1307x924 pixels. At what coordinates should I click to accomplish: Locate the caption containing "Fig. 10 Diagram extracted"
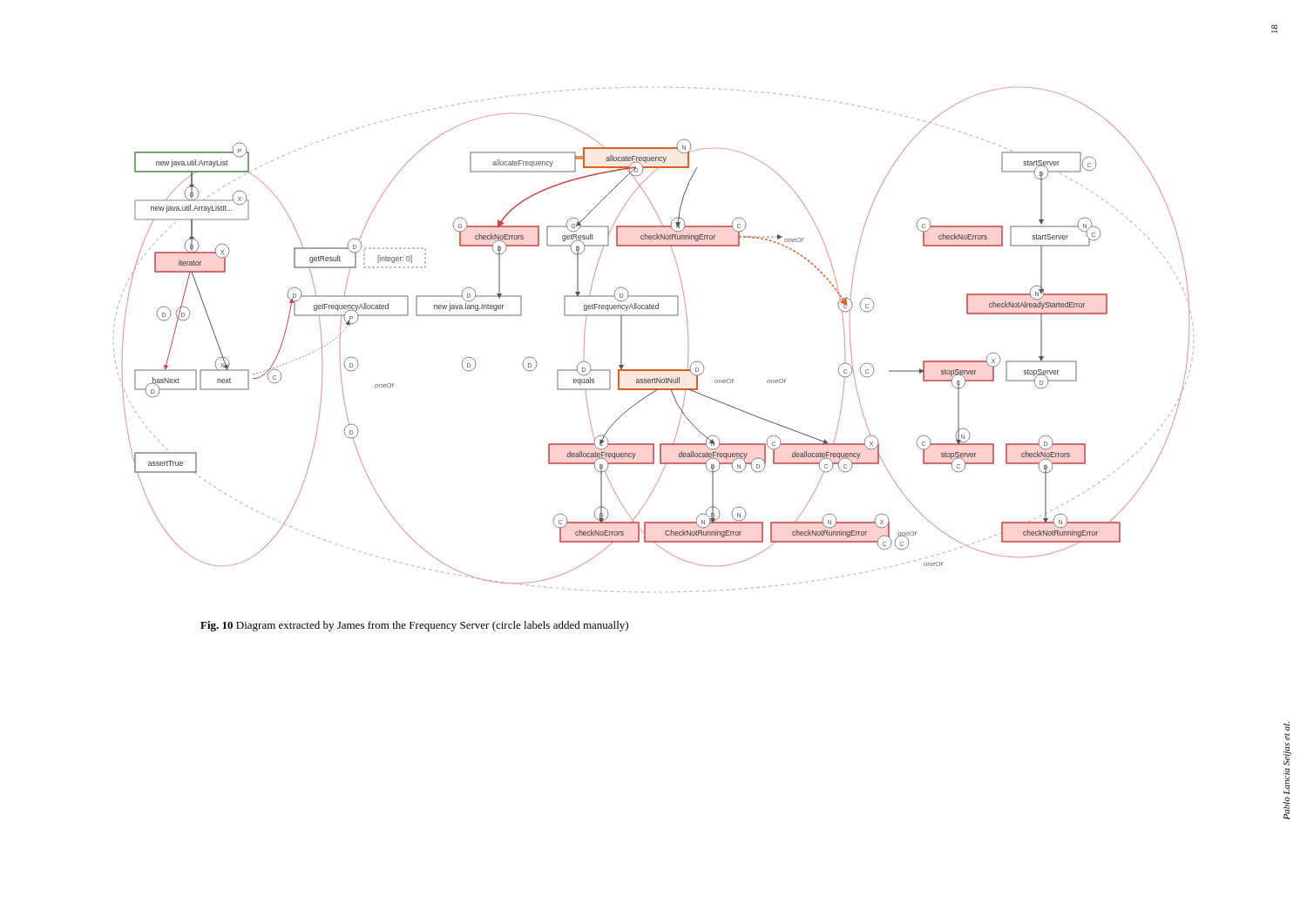415,625
